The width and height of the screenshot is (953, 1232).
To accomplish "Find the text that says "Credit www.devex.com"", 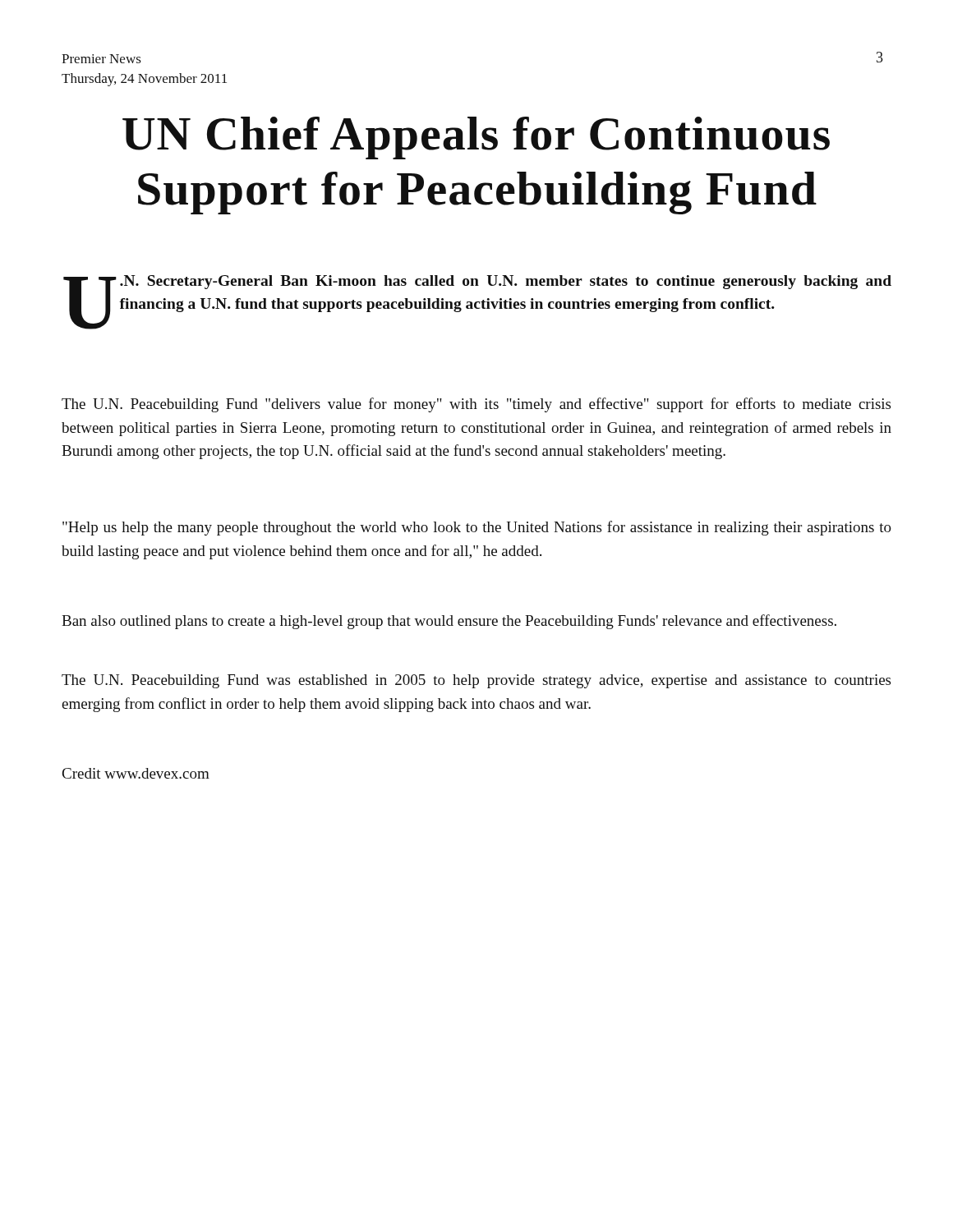I will pyautogui.click(x=136, y=773).
